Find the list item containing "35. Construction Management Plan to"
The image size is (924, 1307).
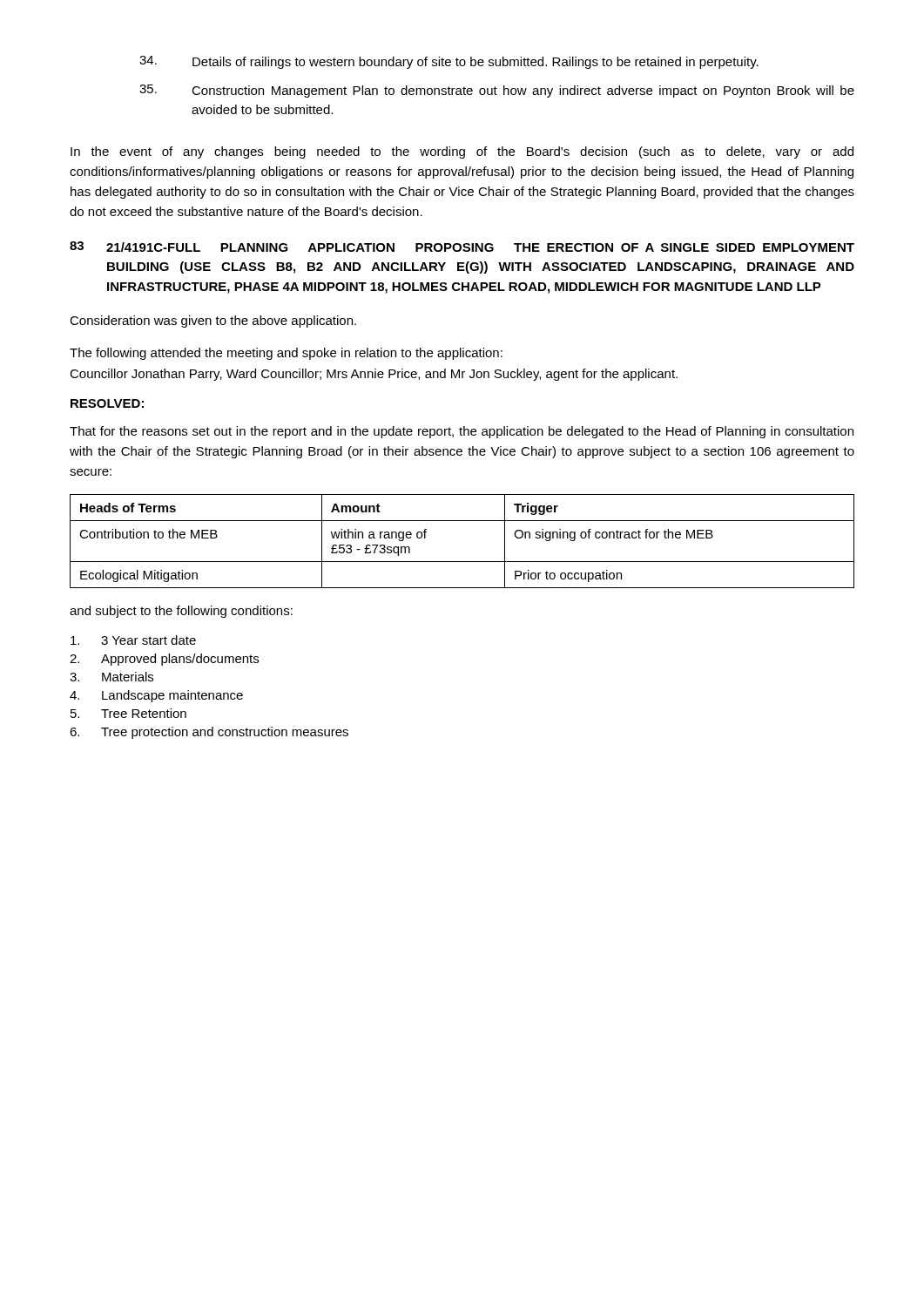pos(462,100)
